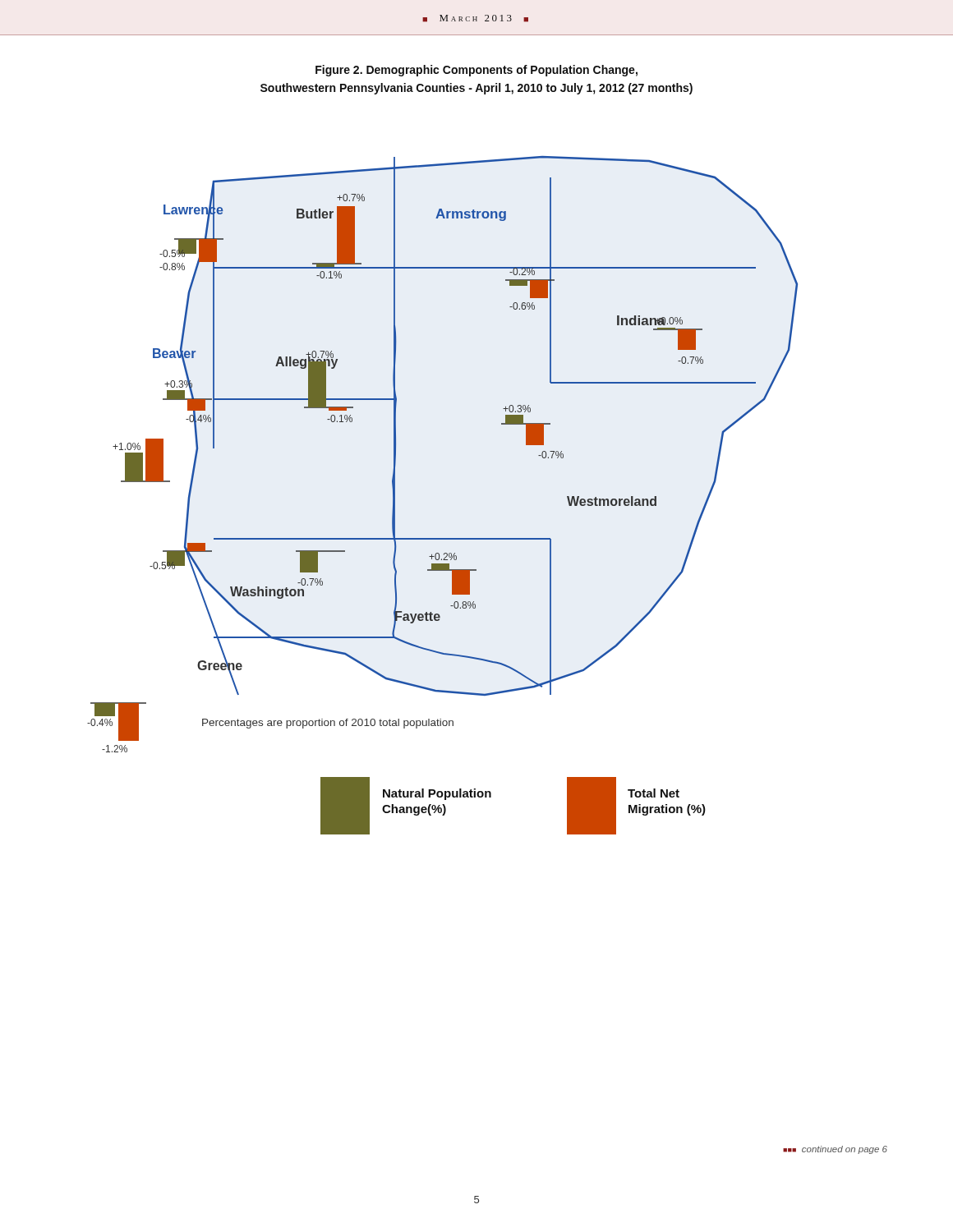
Task: Click on the element starting "Figure 2. Demographic Components of Population Change,"
Action: coord(476,79)
